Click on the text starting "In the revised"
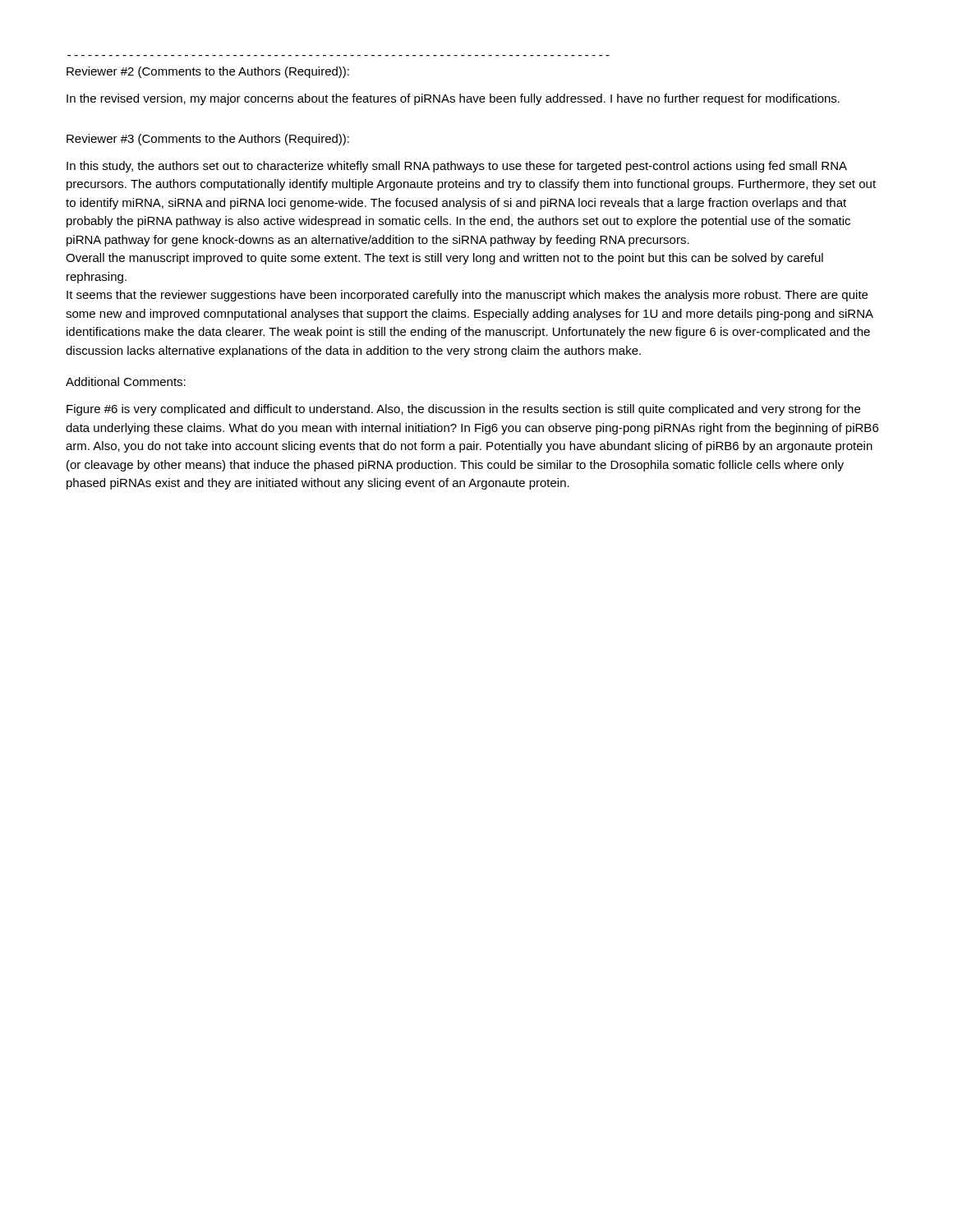This screenshot has width=953, height=1232. tap(453, 98)
